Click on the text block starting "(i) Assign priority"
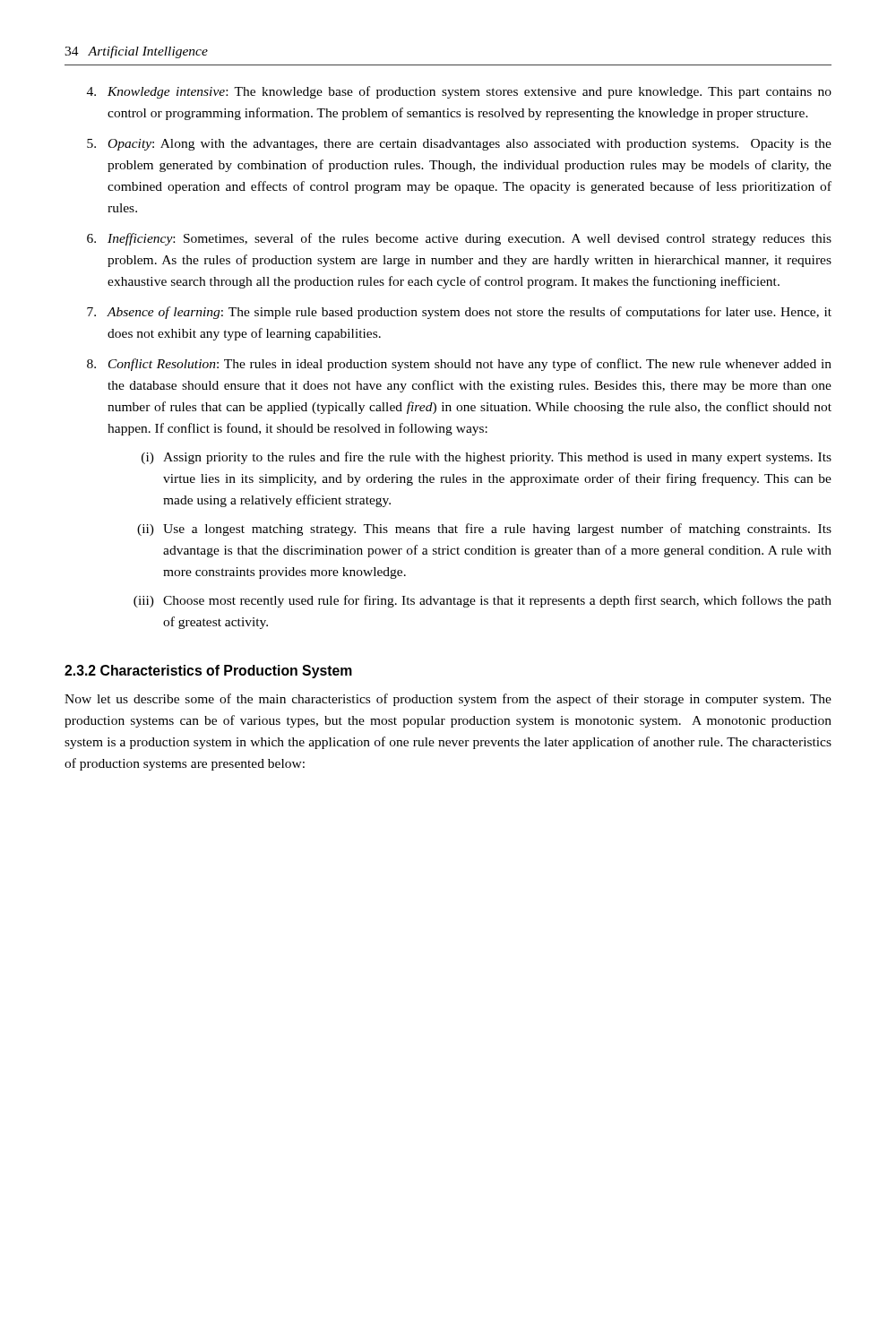Image resolution: width=896 pixels, height=1344 pixels. (x=474, y=479)
